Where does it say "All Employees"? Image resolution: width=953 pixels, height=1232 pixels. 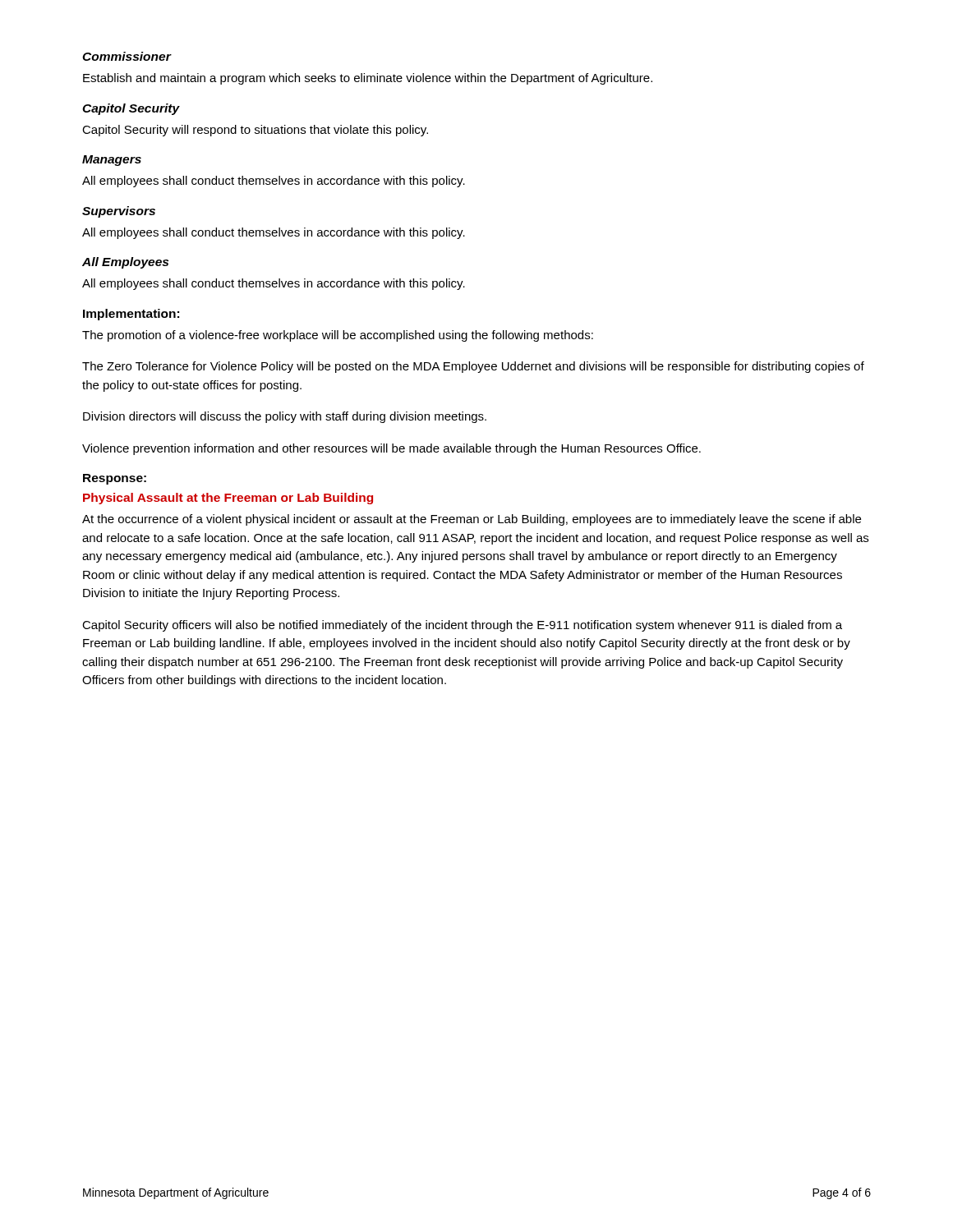[x=125, y=263]
